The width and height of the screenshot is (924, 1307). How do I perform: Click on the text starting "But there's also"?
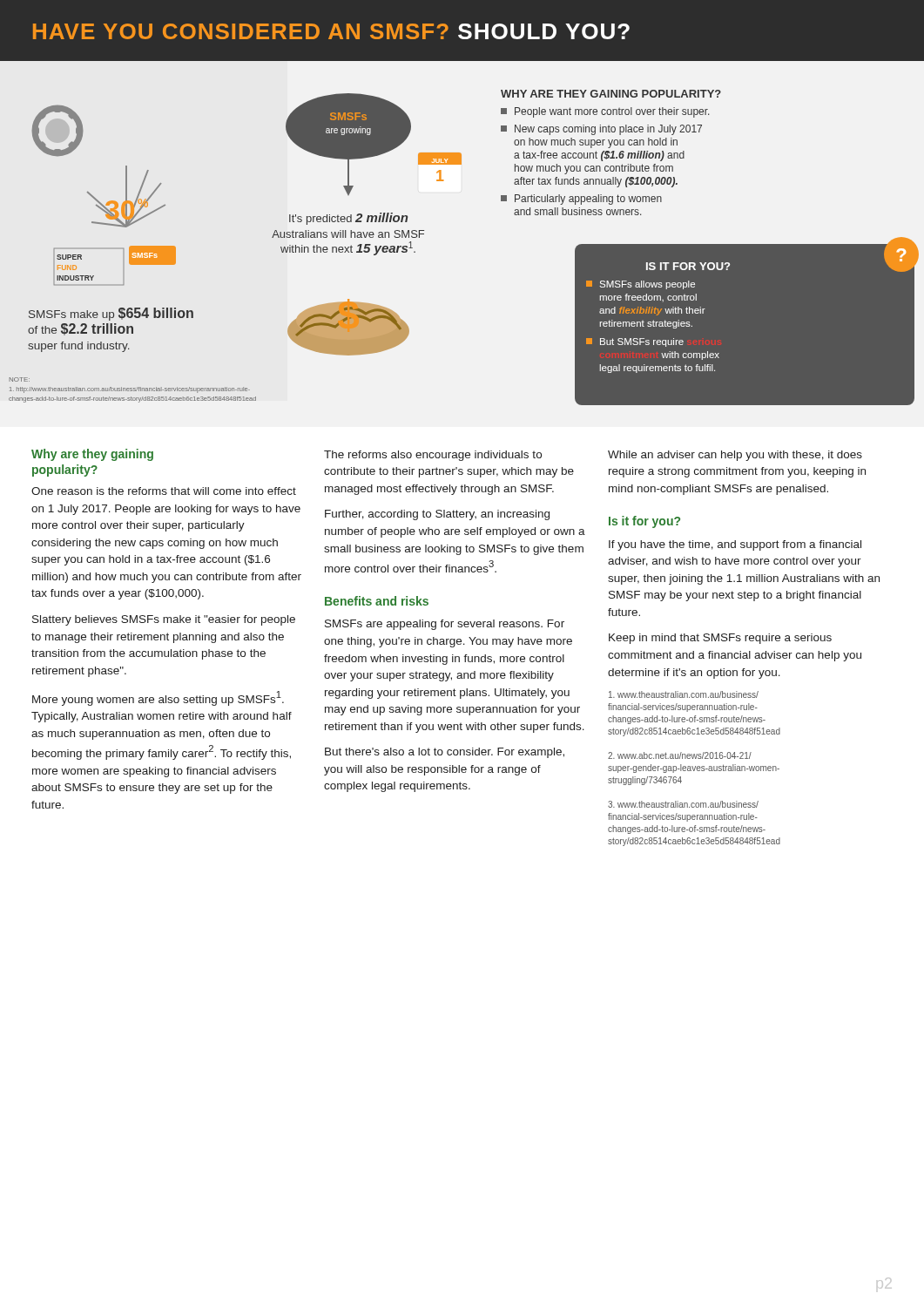point(455,769)
